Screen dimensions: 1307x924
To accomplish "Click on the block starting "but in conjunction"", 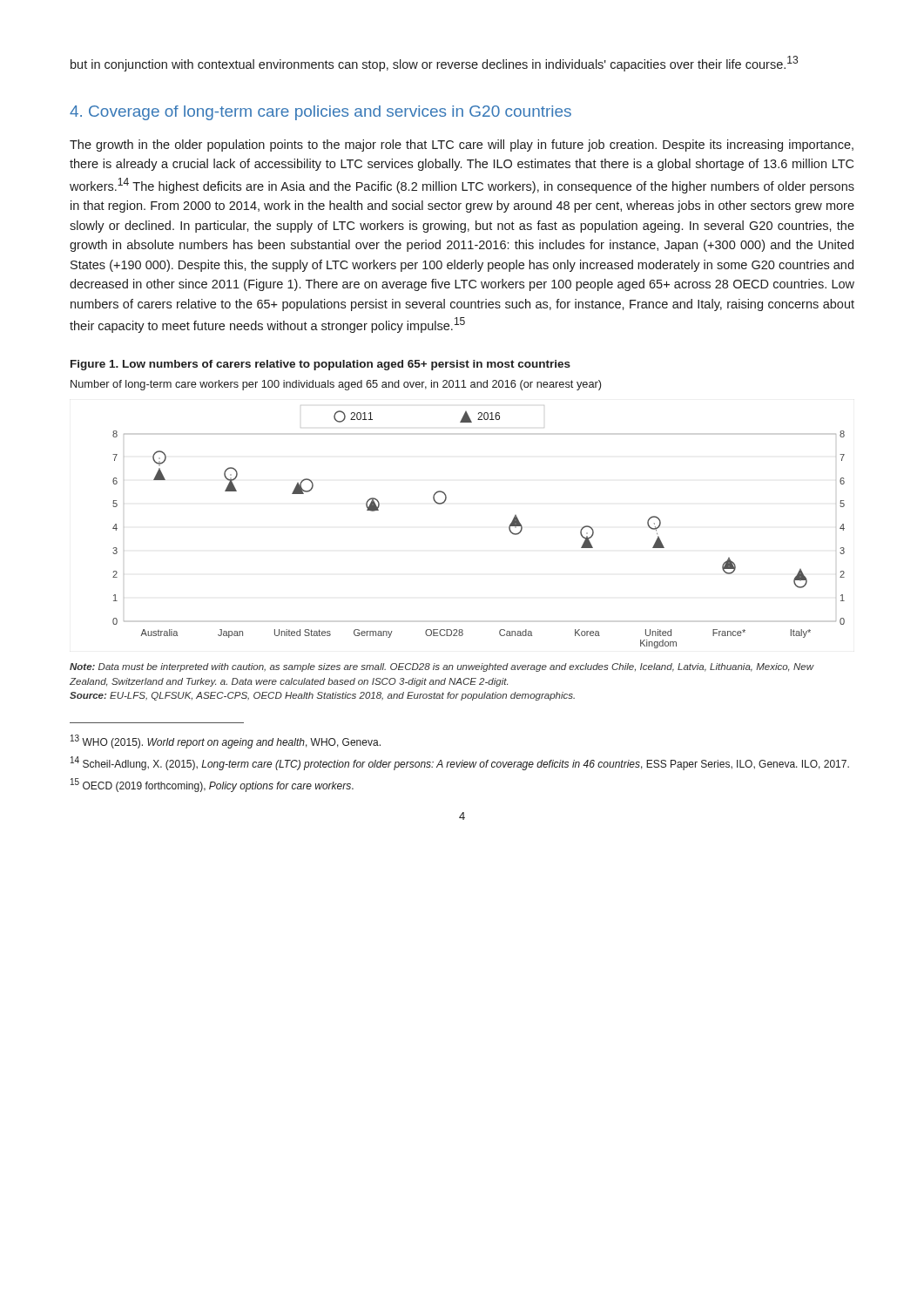I will point(434,63).
